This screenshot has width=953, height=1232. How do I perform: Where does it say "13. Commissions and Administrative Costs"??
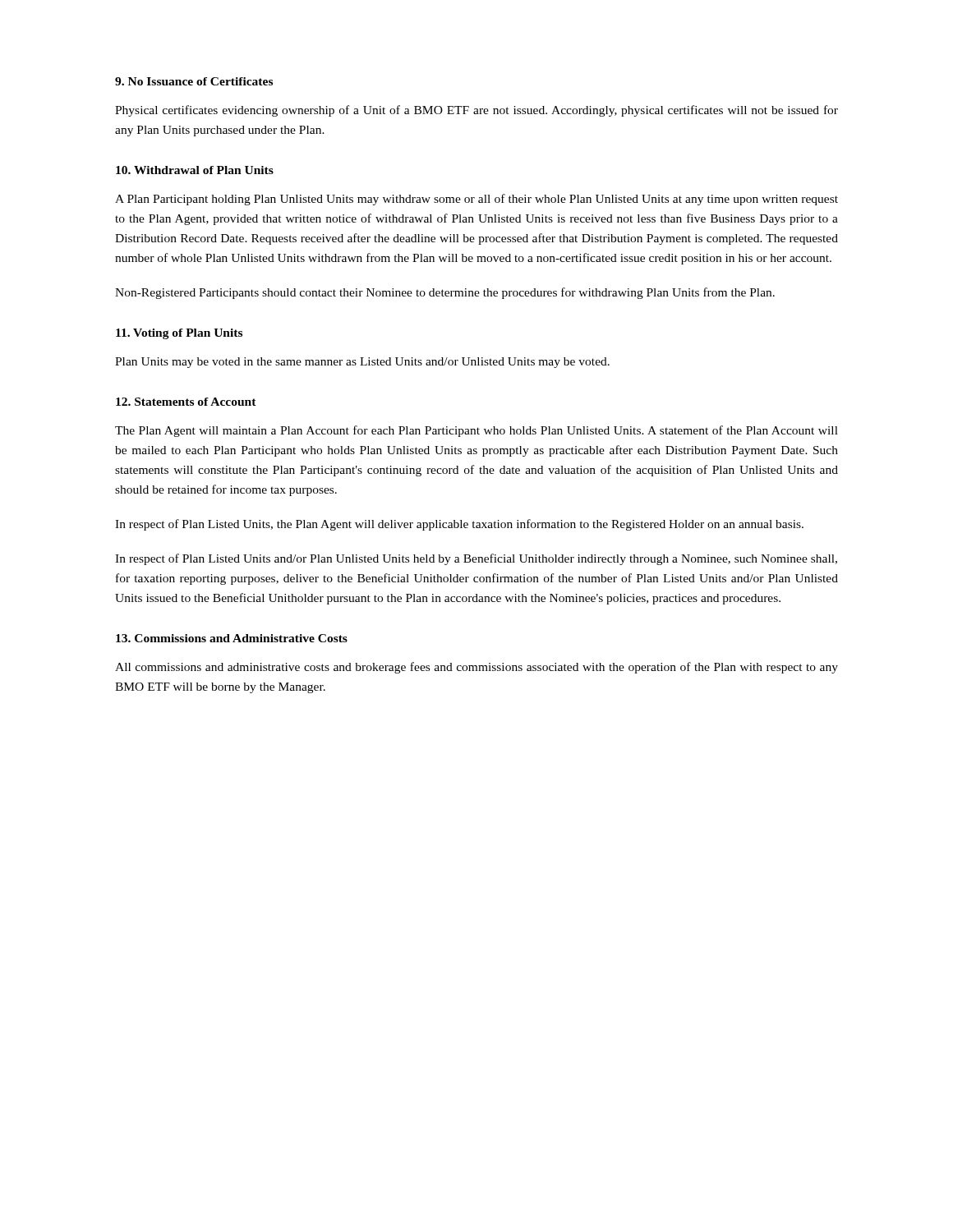(231, 638)
